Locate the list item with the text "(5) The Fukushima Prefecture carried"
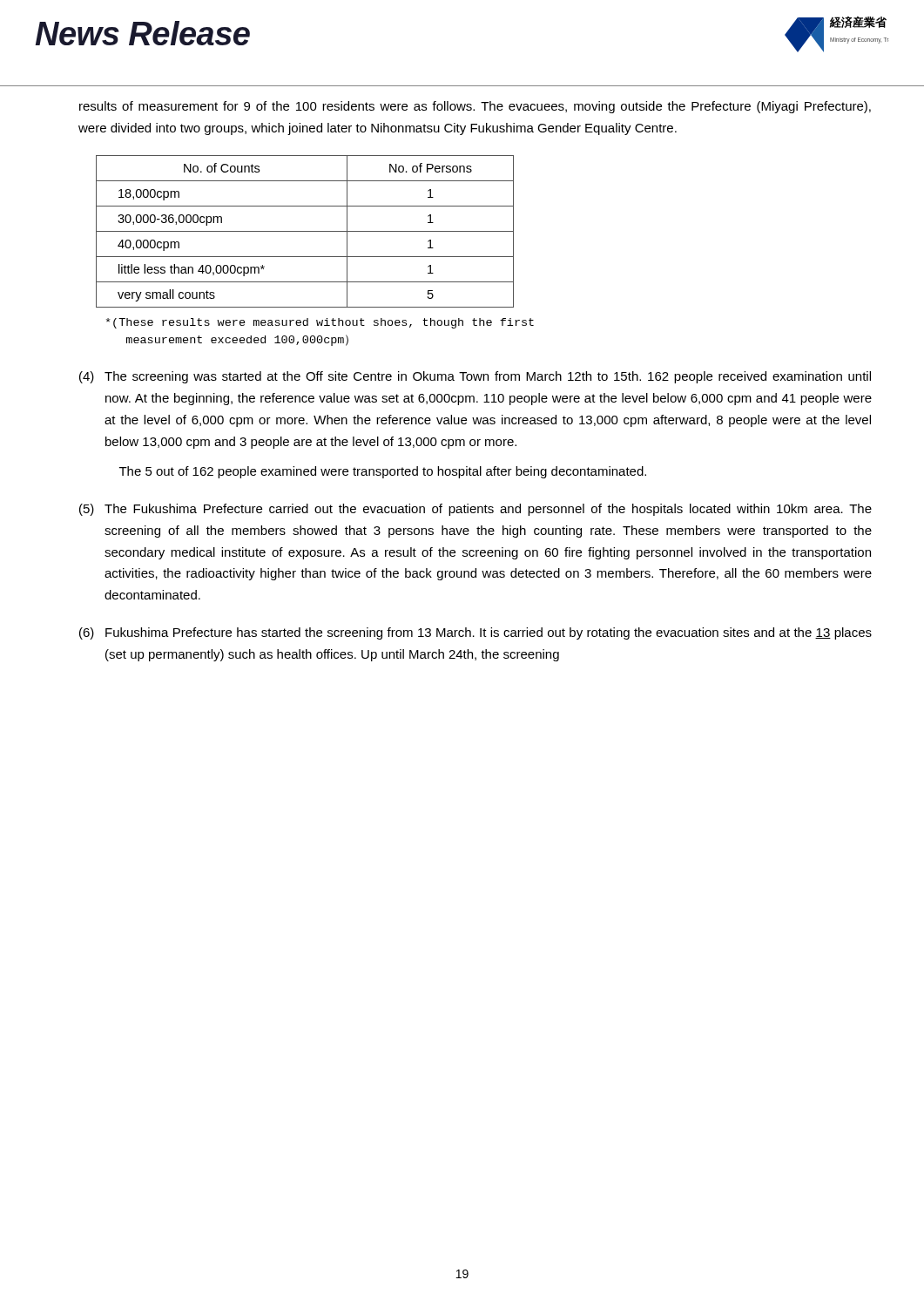Viewport: 924px width, 1307px height. [475, 552]
